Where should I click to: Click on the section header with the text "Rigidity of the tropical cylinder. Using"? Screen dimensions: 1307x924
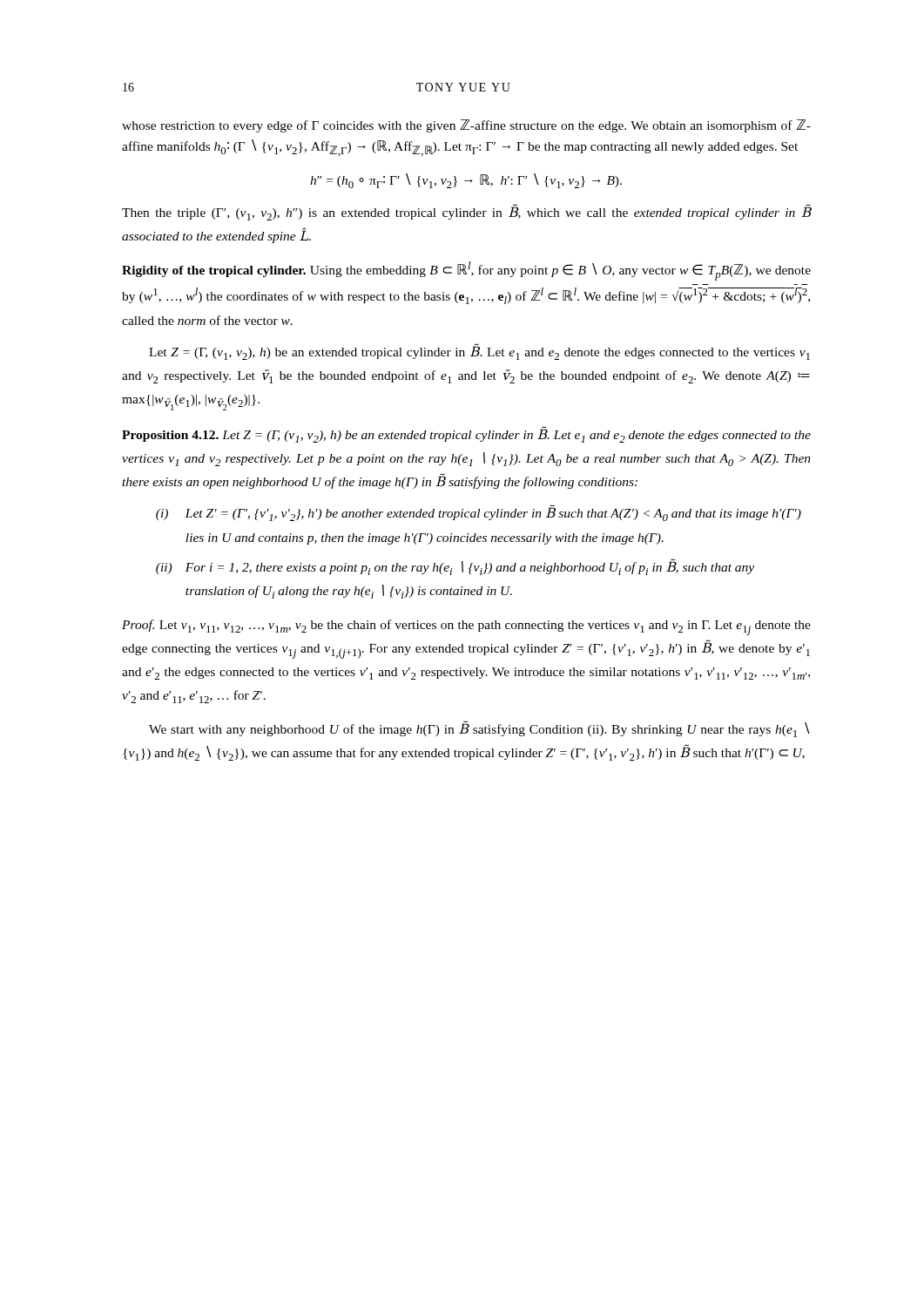click(x=466, y=294)
